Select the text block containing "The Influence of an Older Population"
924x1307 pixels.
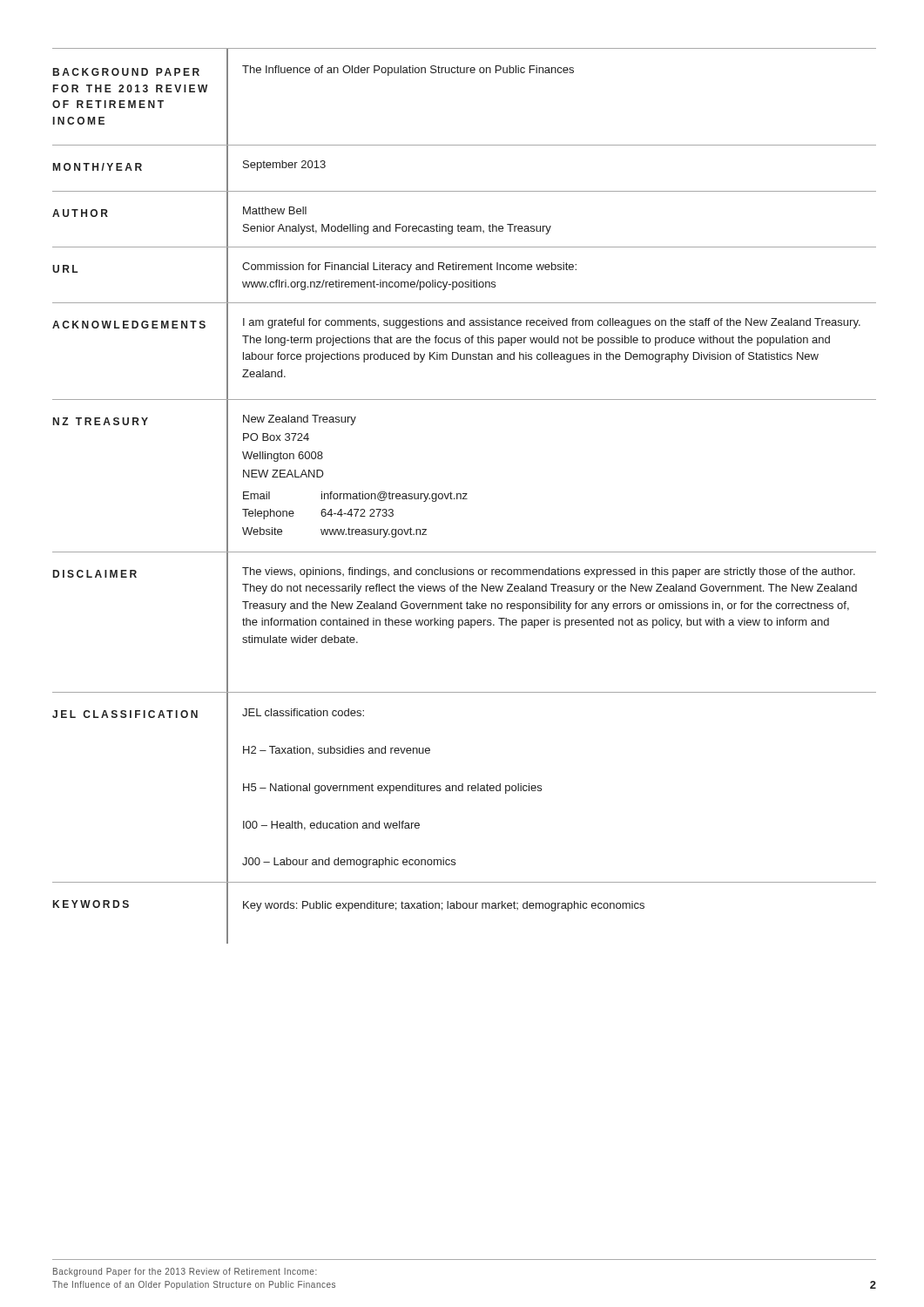point(408,69)
